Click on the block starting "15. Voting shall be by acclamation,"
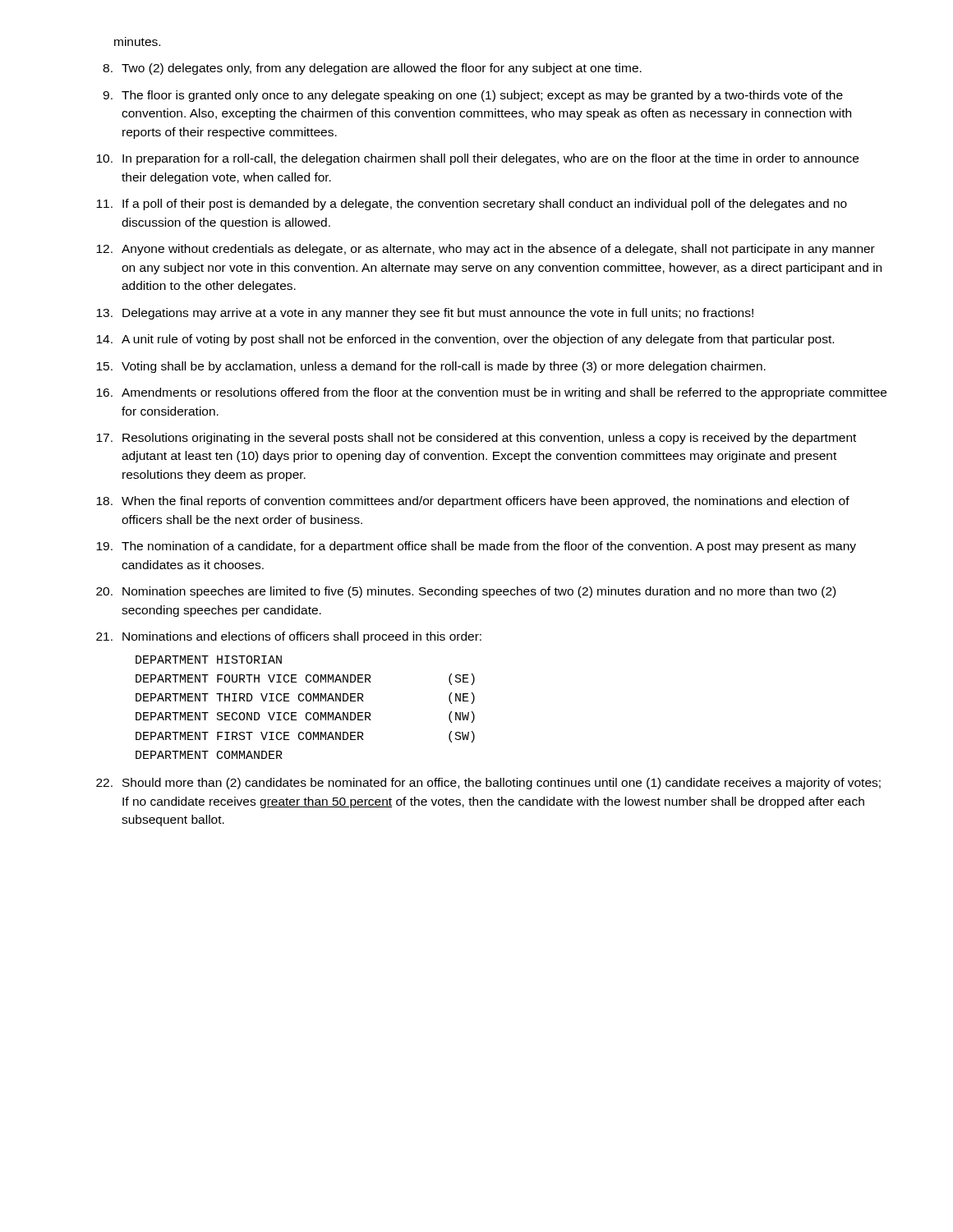This screenshot has width=953, height=1232. tap(481, 366)
